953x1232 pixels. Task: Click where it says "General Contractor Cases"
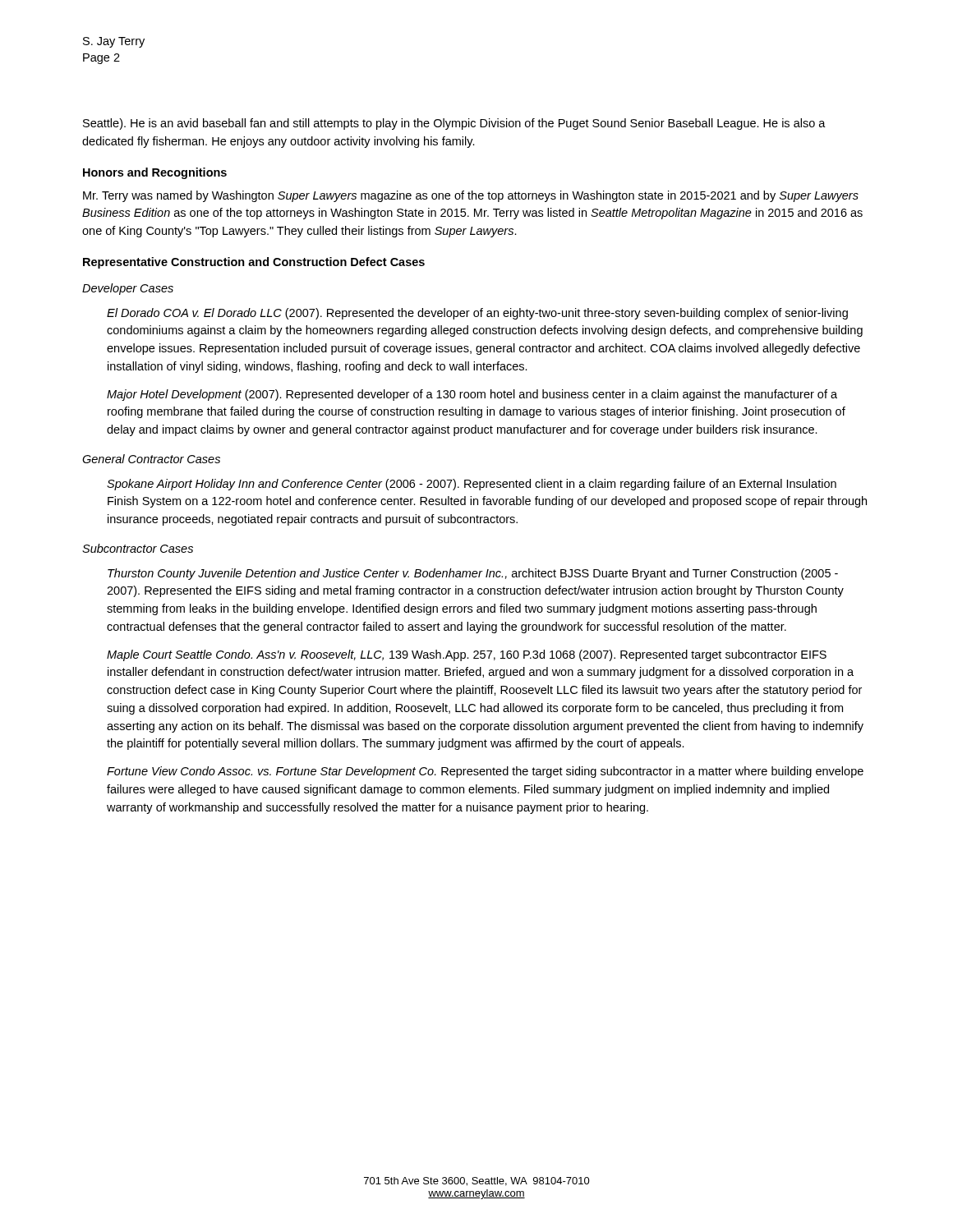151,459
